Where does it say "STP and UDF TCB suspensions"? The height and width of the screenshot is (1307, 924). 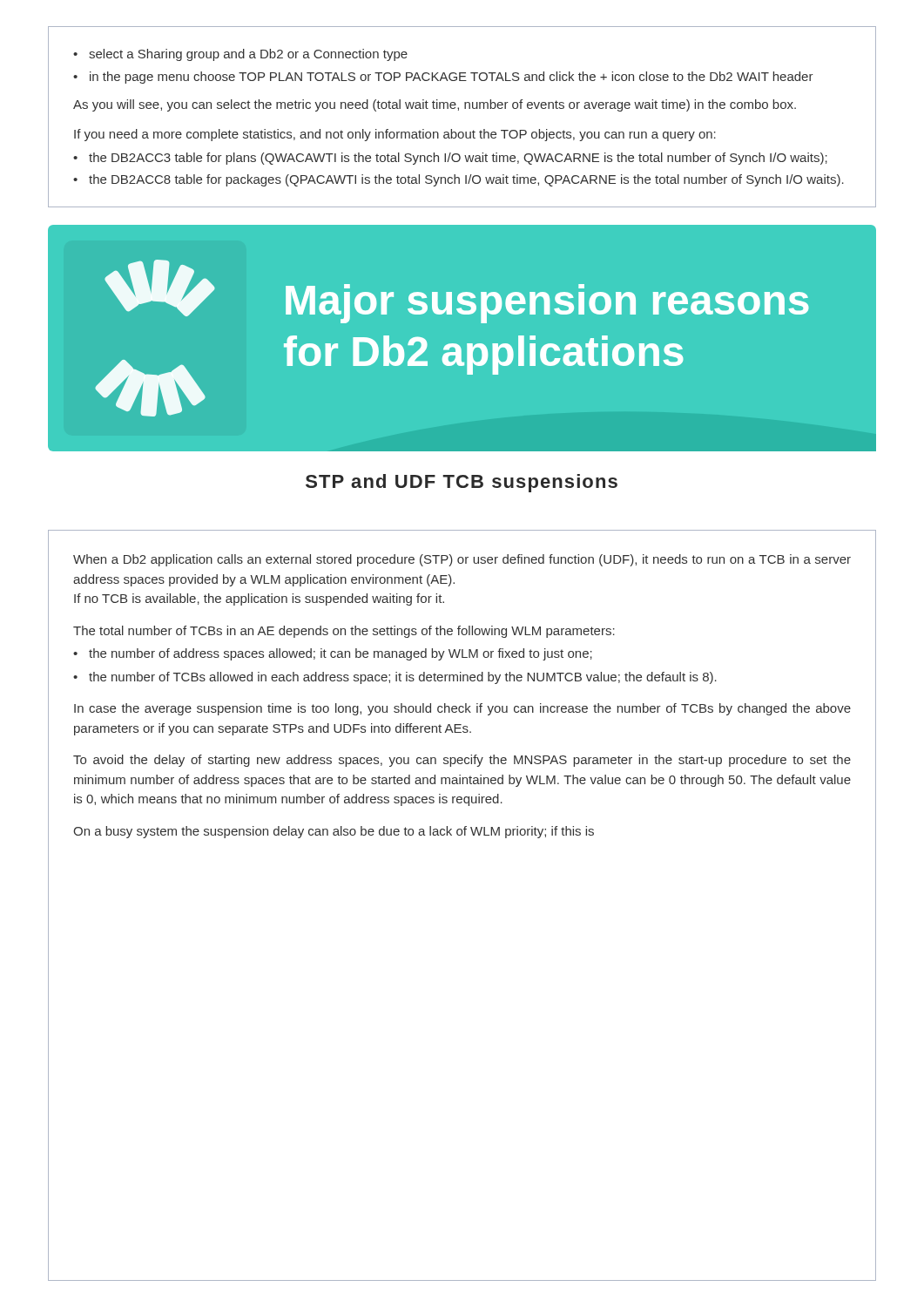coord(462,481)
